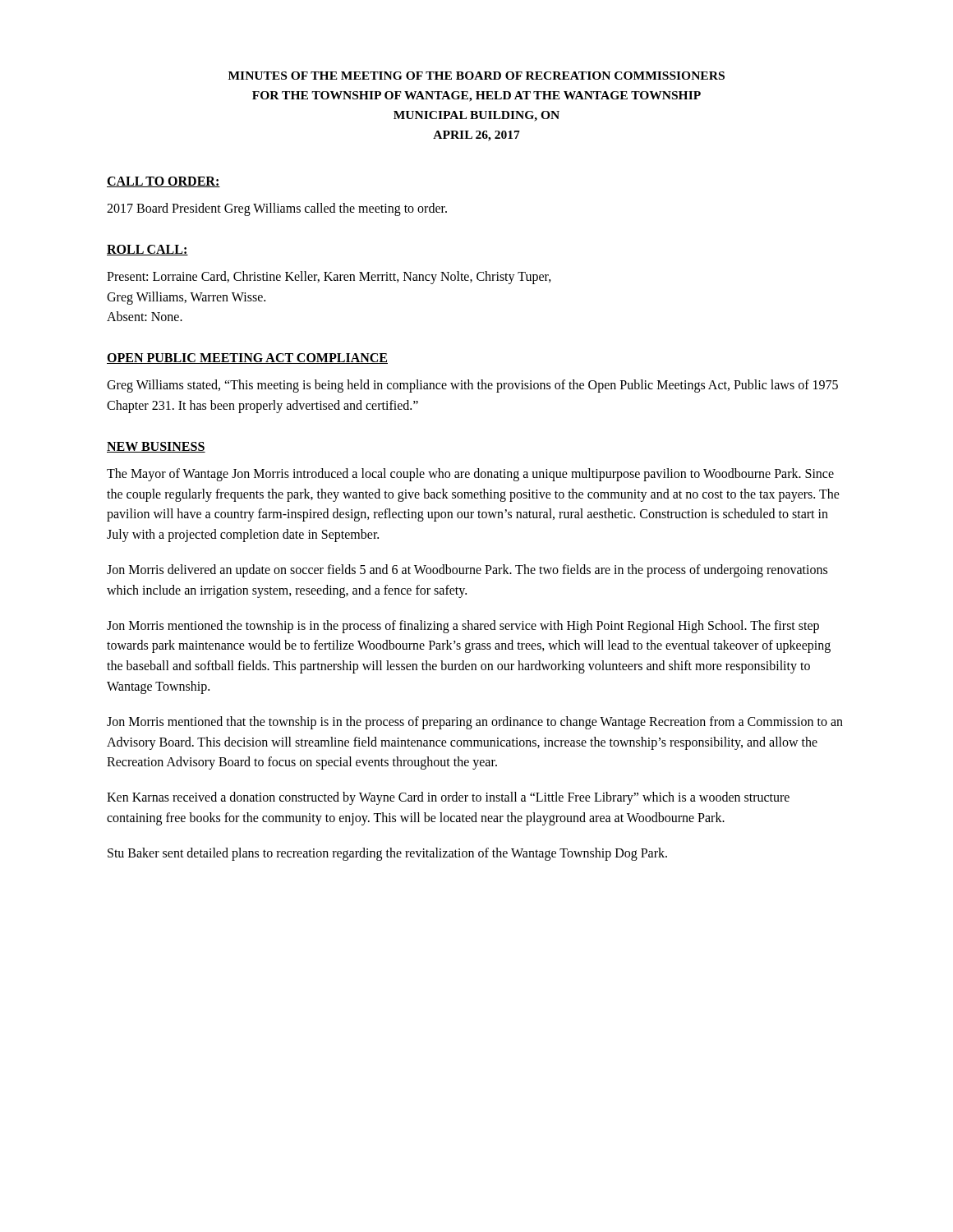Click on the block starting "Present: Lorraine Card, Christine"
Screen dimensions: 1232x953
click(329, 278)
